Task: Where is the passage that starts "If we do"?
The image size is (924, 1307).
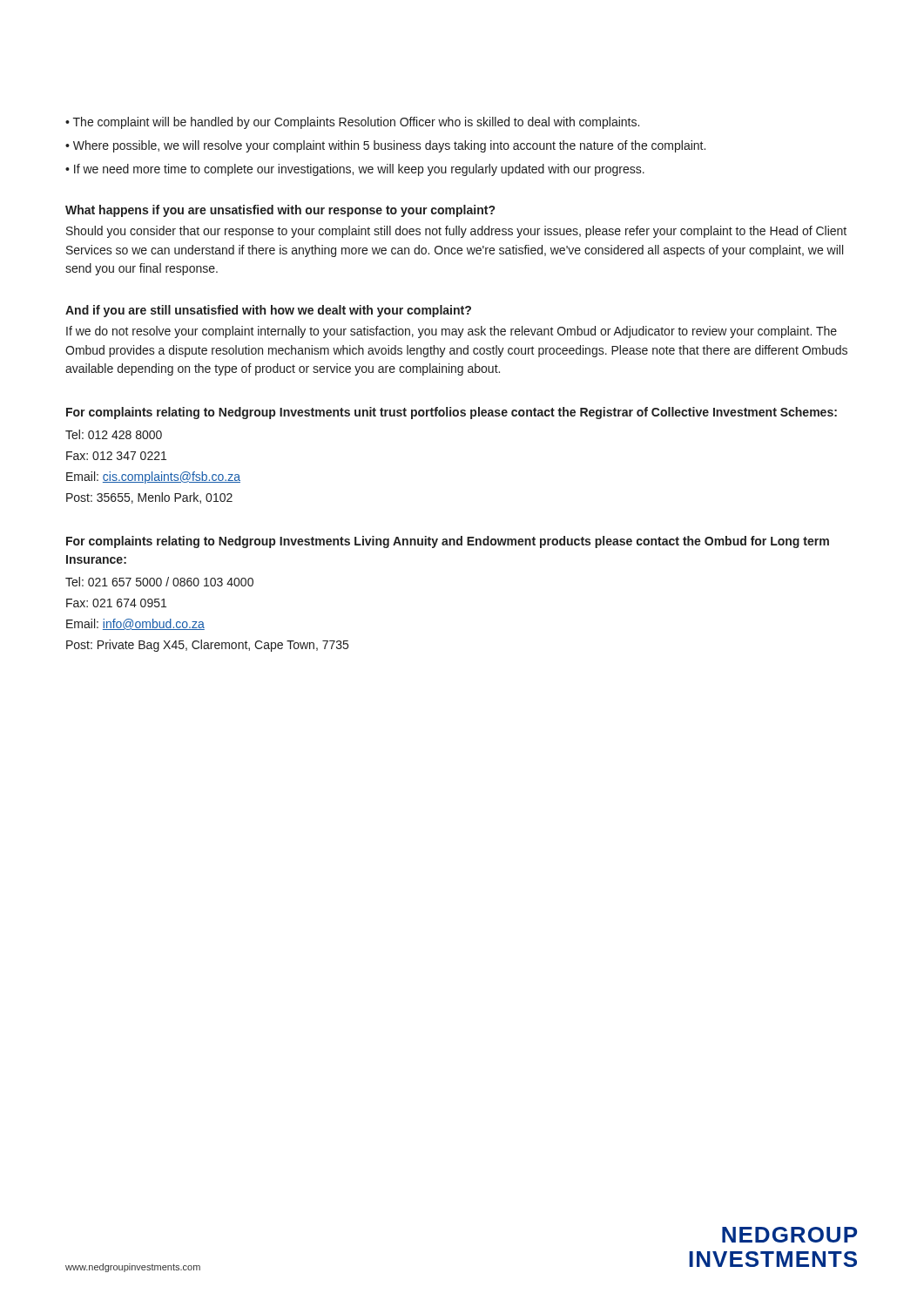Action: pos(457,350)
